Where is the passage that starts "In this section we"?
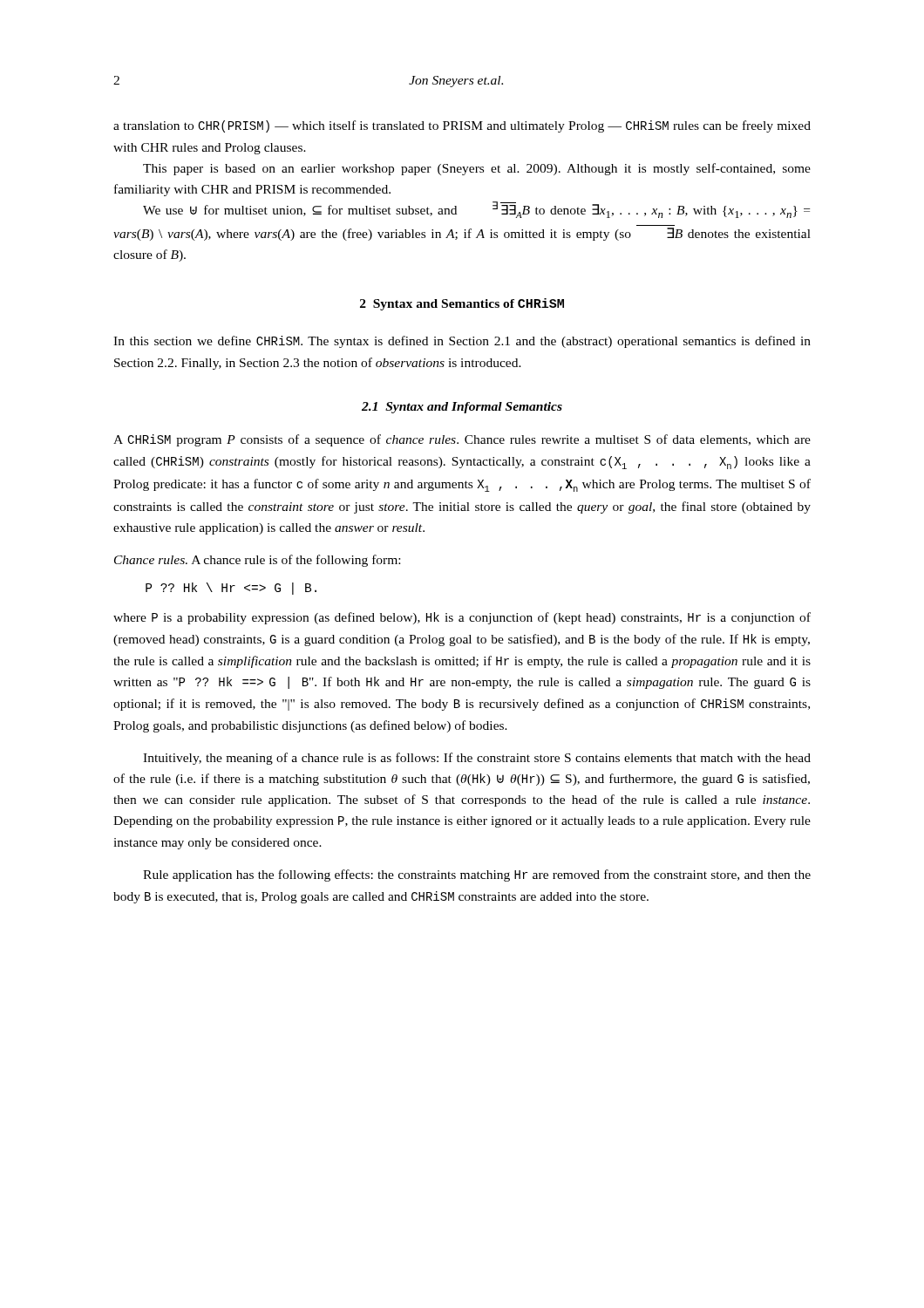The image size is (924, 1308). point(462,351)
